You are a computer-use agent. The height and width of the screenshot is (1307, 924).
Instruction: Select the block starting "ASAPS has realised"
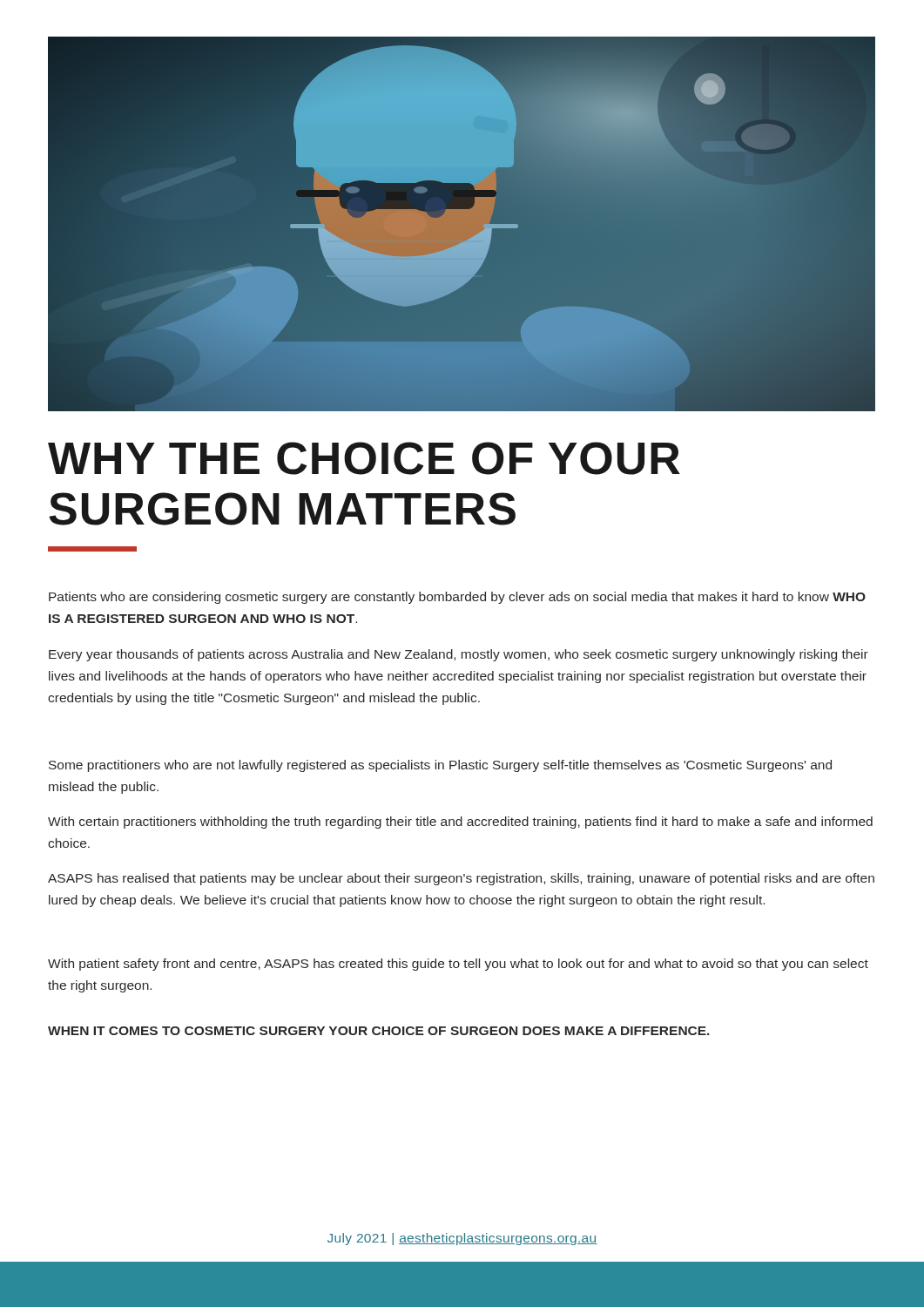click(x=461, y=889)
